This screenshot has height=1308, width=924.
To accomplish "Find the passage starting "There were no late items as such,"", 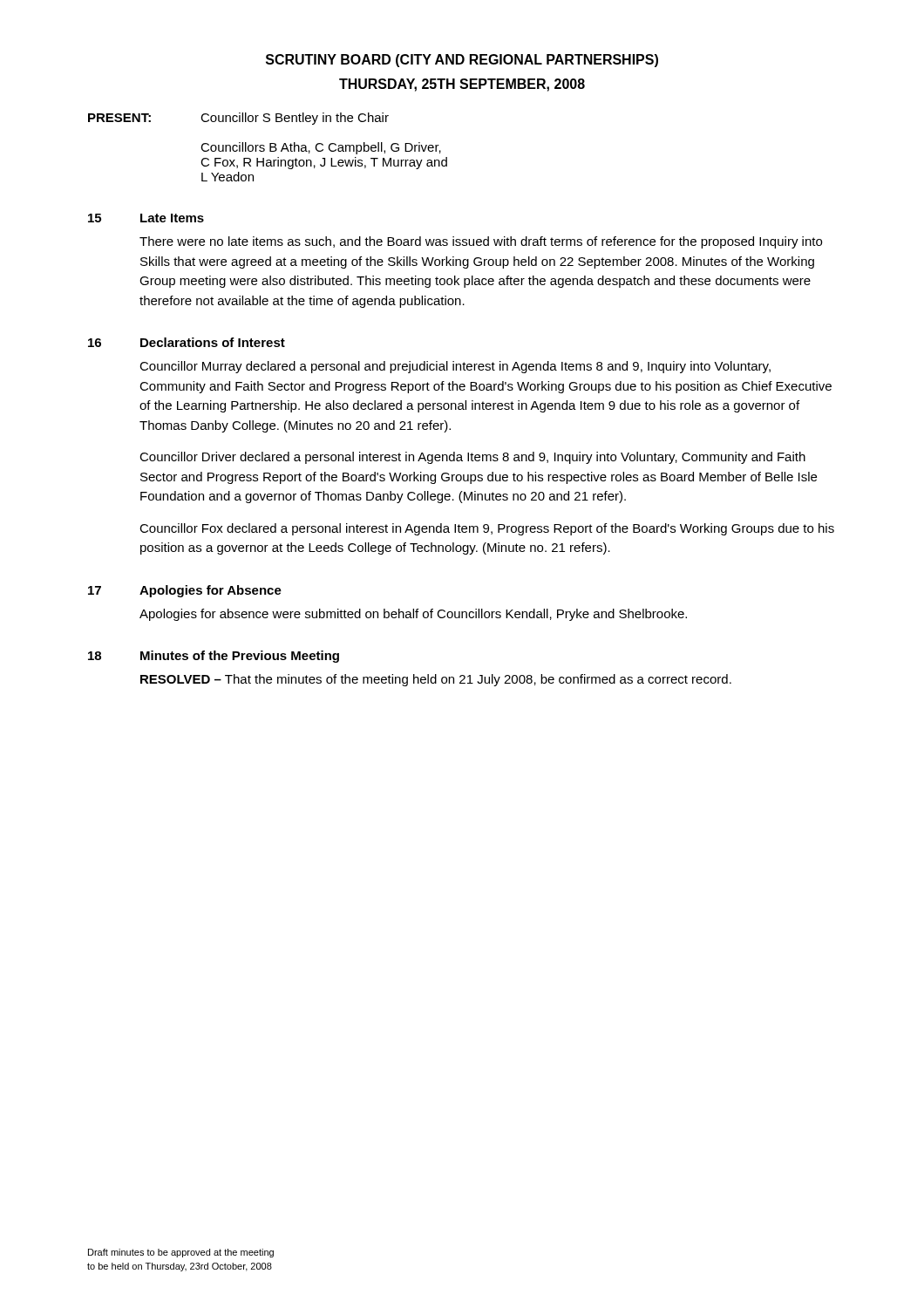I will tap(488, 271).
